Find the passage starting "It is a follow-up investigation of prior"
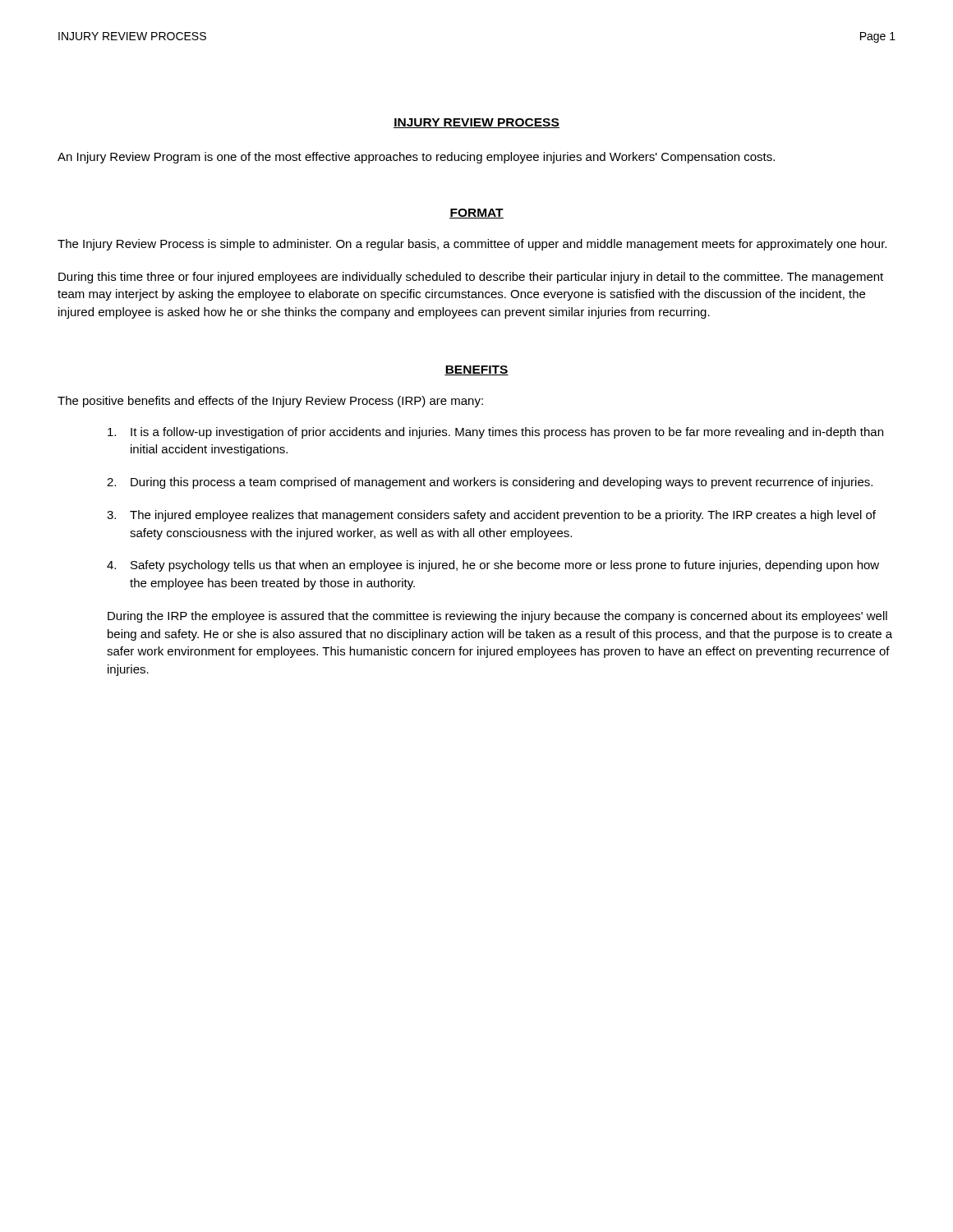953x1232 pixels. 501,440
